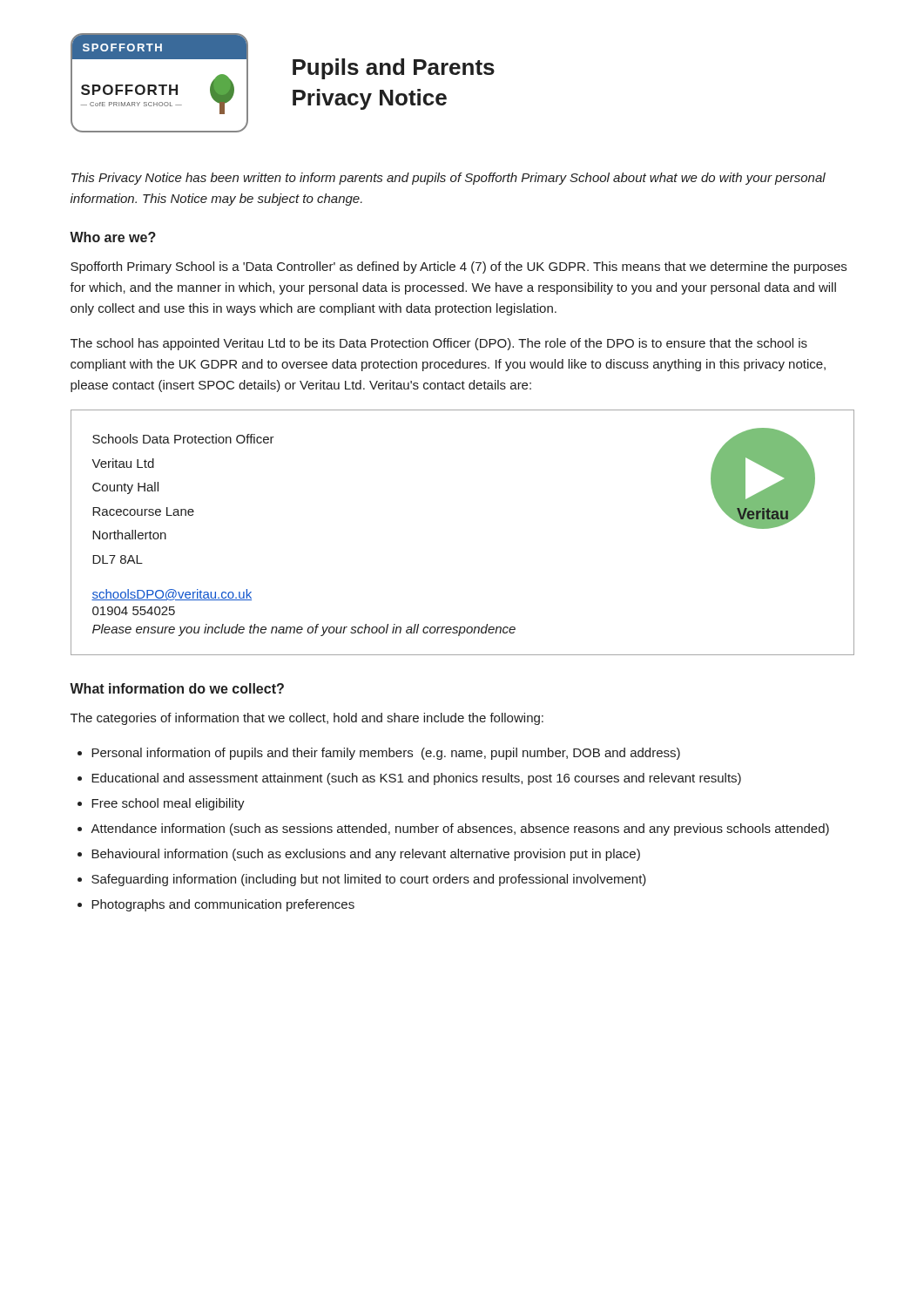Point to the block beginning "Free school meal"
Image resolution: width=924 pixels, height=1307 pixels.
tap(168, 802)
